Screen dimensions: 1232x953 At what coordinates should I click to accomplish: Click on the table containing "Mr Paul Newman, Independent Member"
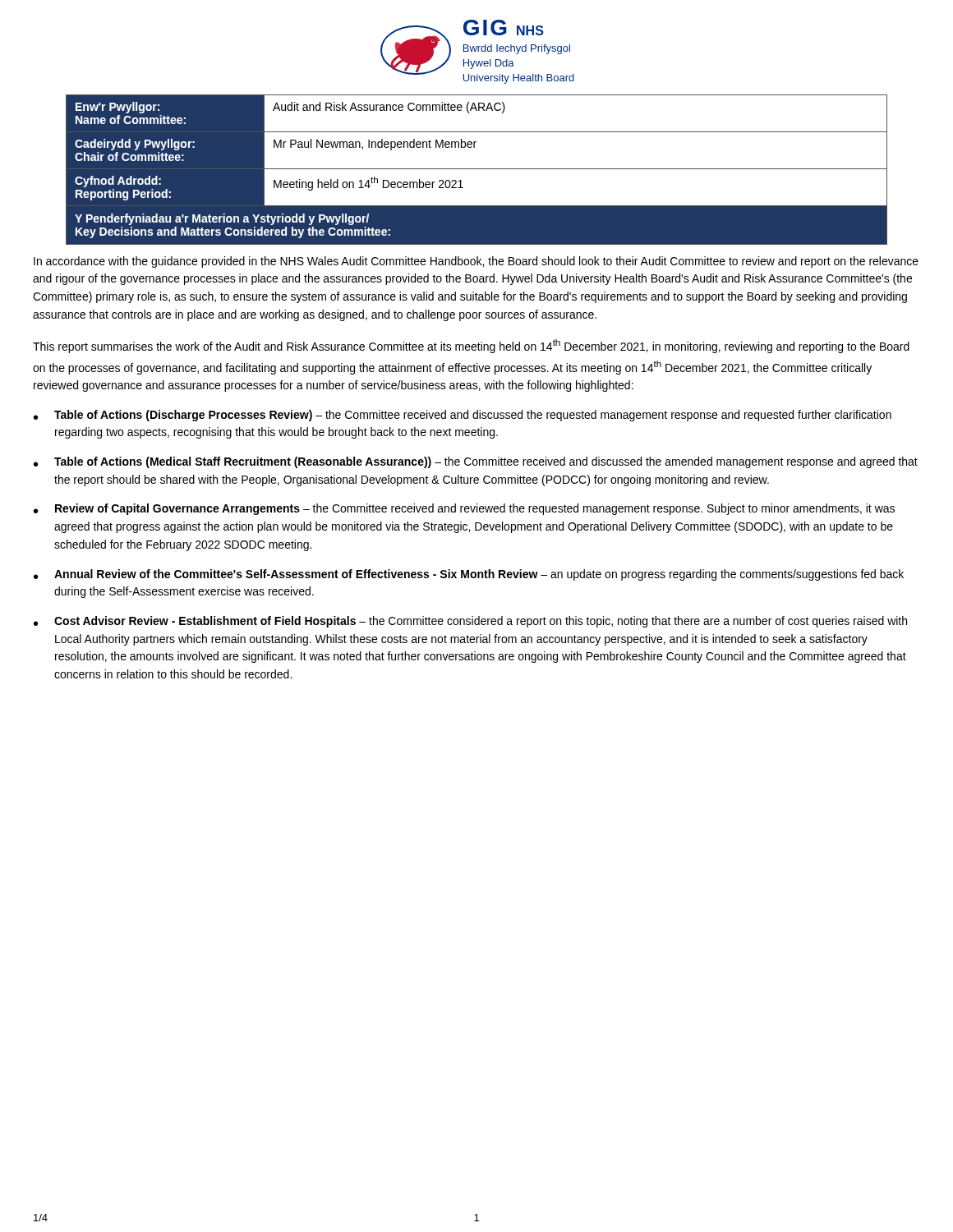pyautogui.click(x=476, y=169)
